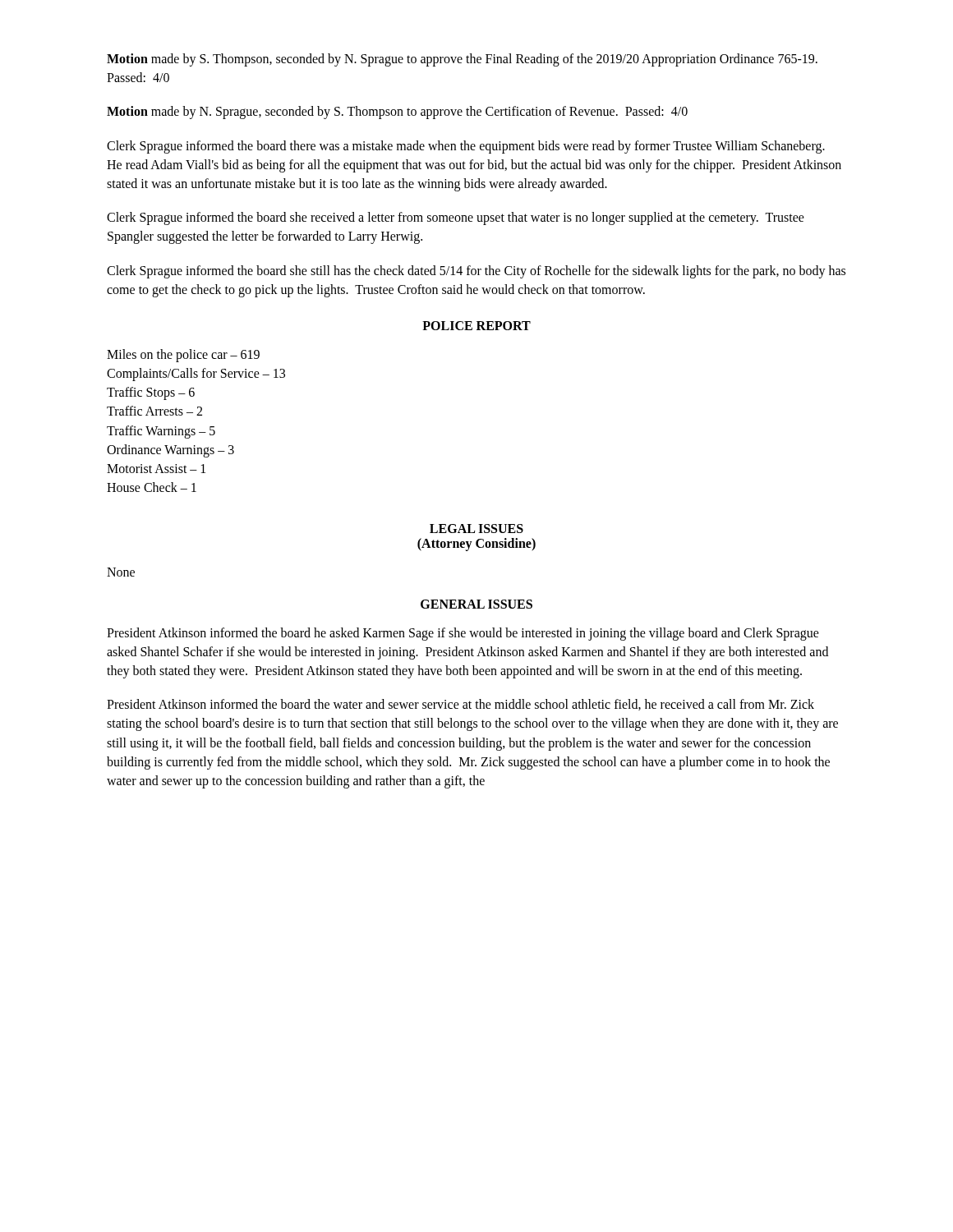Viewport: 953px width, 1232px height.
Task: Locate the list item with the text "Traffic Warnings – 5"
Action: tap(161, 431)
